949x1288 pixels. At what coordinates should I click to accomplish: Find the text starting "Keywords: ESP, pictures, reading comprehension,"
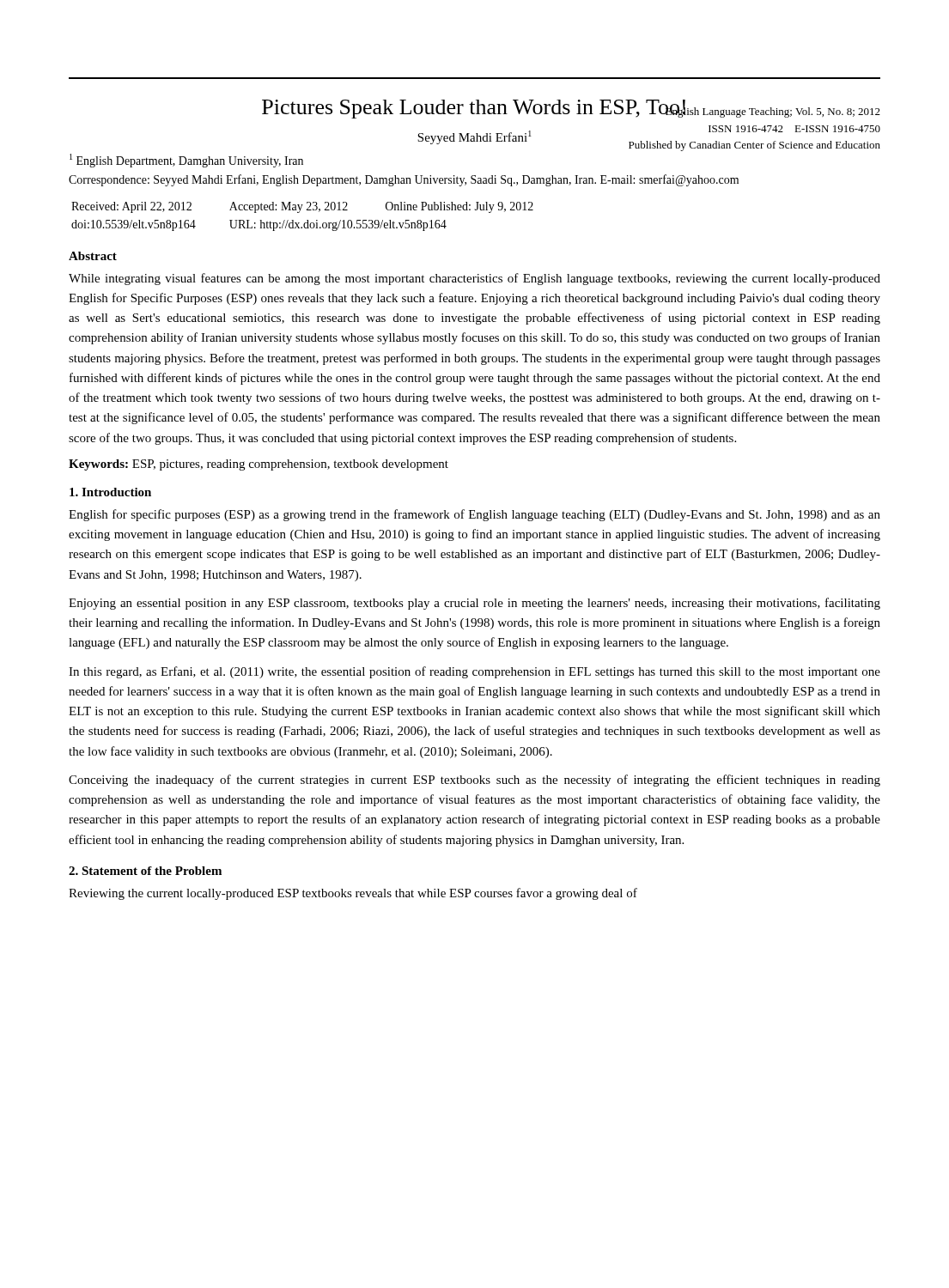pos(259,464)
